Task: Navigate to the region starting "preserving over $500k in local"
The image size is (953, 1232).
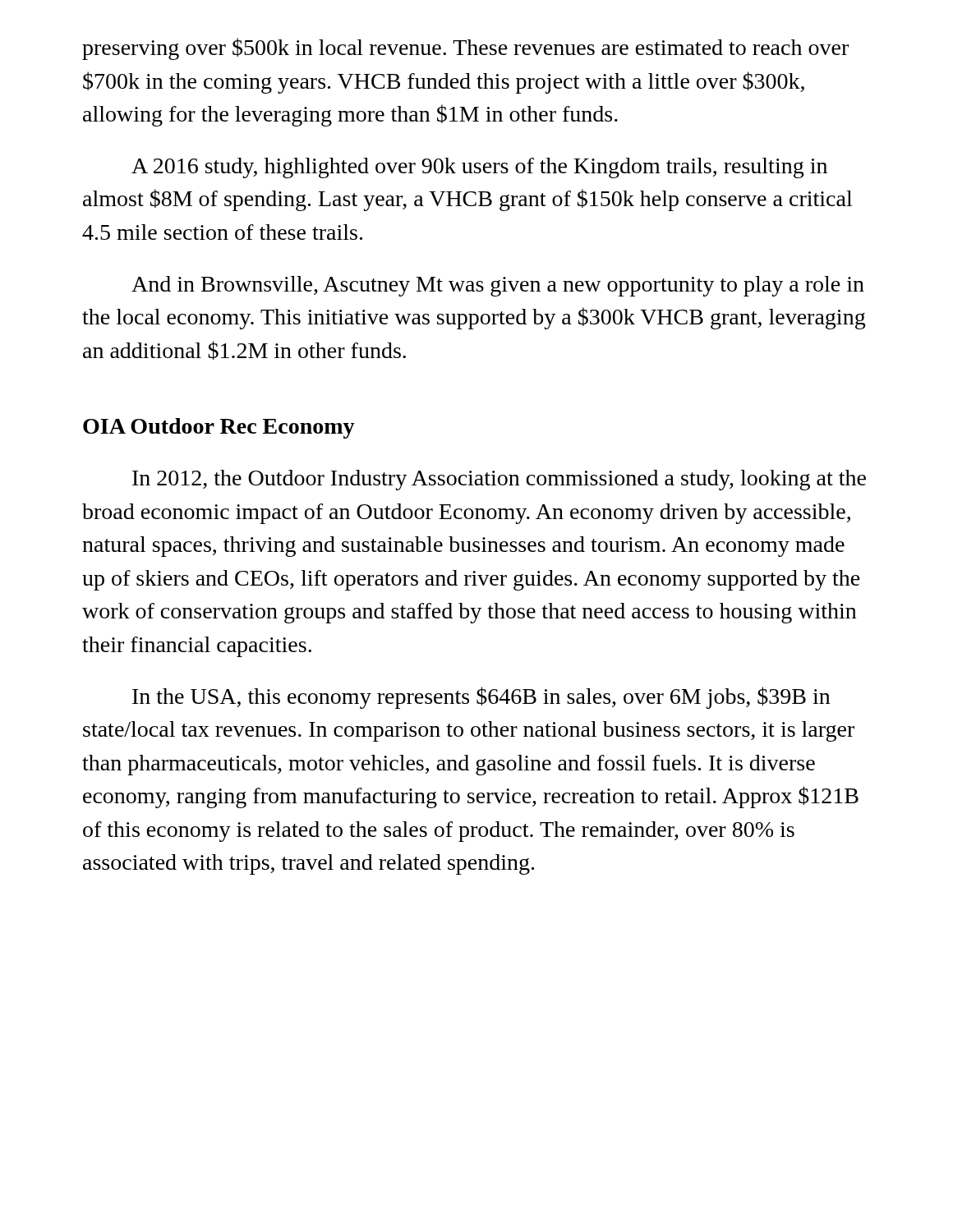Action: tap(476, 199)
